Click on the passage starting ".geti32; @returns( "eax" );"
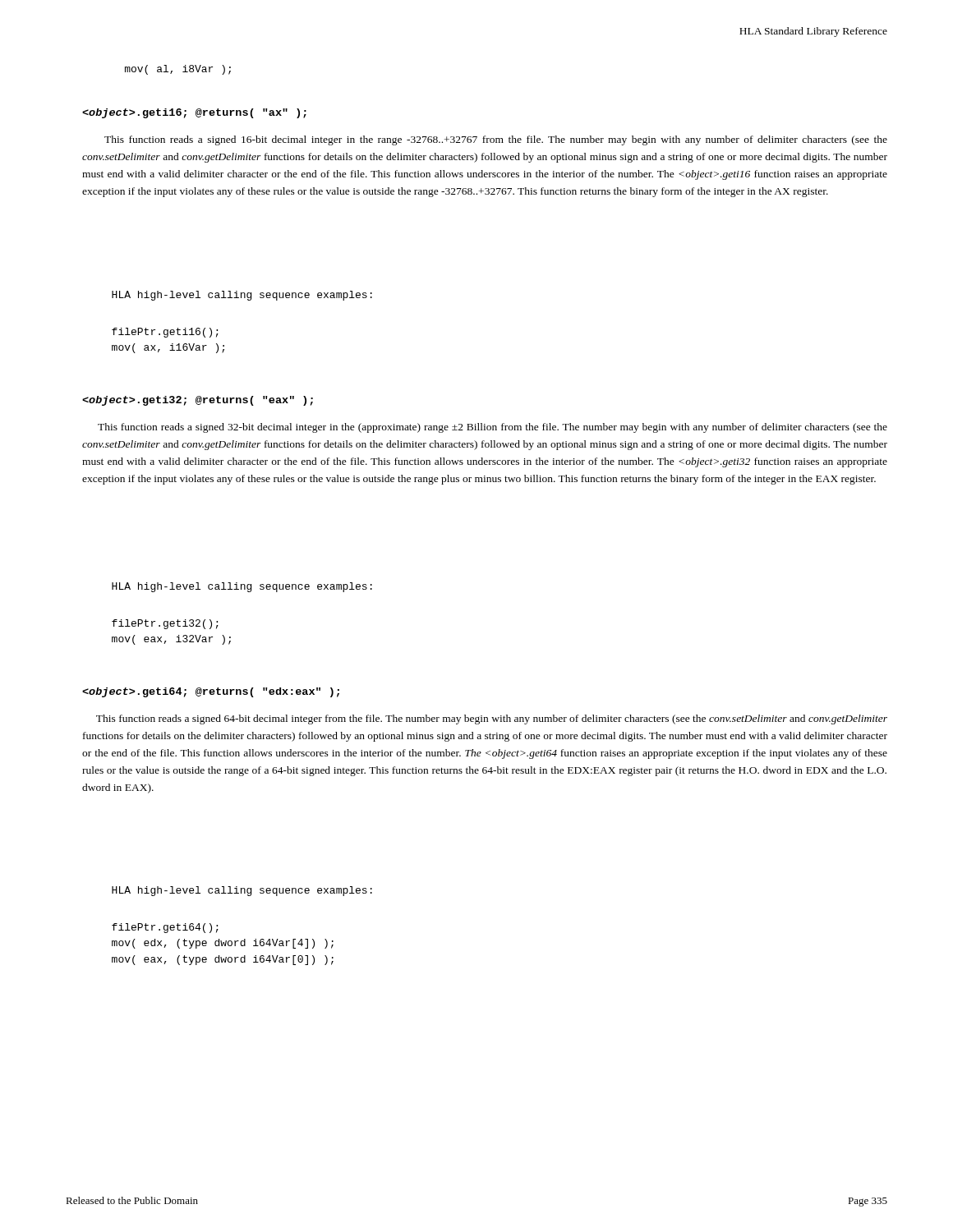 coord(199,400)
